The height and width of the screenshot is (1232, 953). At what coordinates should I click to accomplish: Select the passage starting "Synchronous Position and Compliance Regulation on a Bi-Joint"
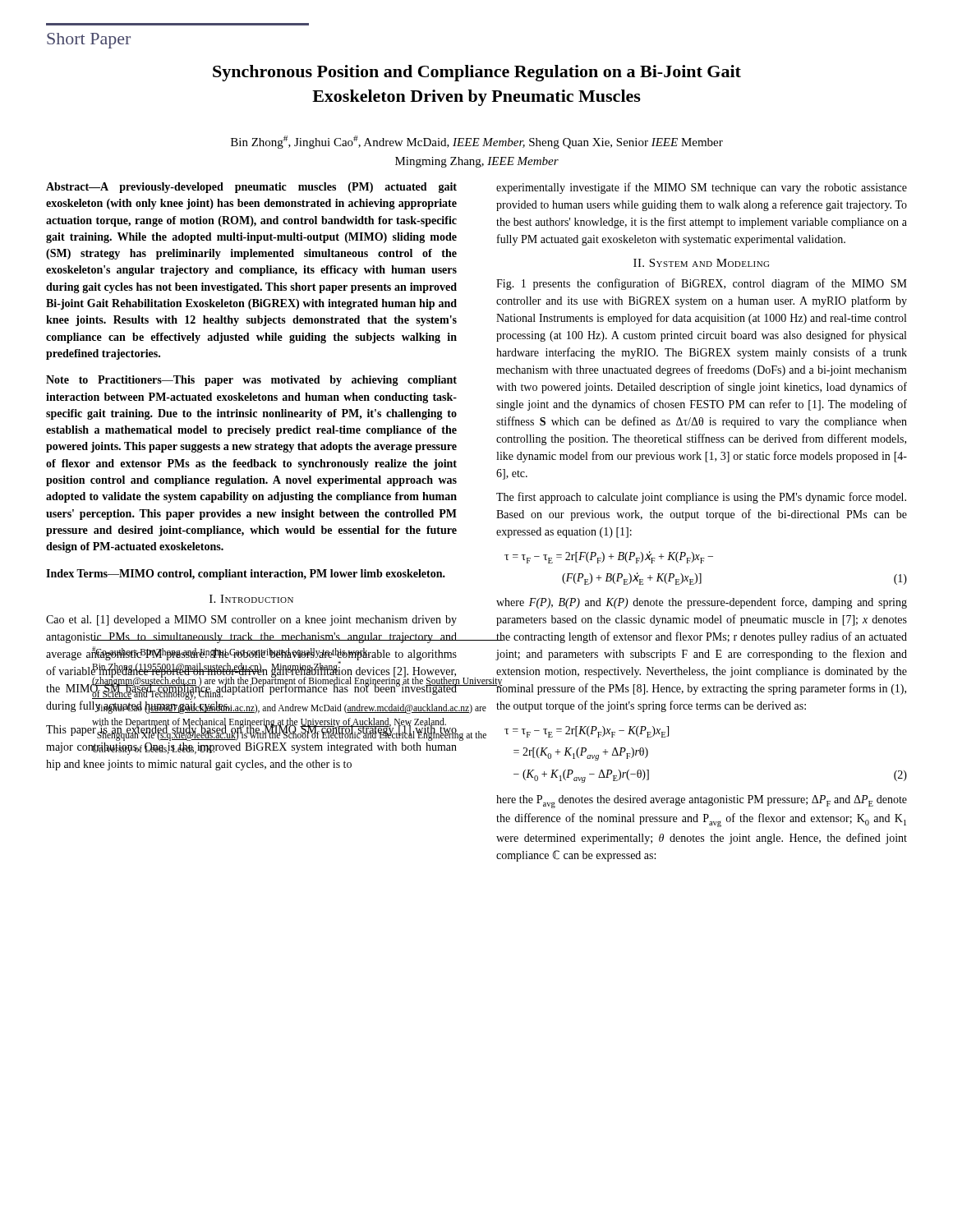click(x=476, y=84)
